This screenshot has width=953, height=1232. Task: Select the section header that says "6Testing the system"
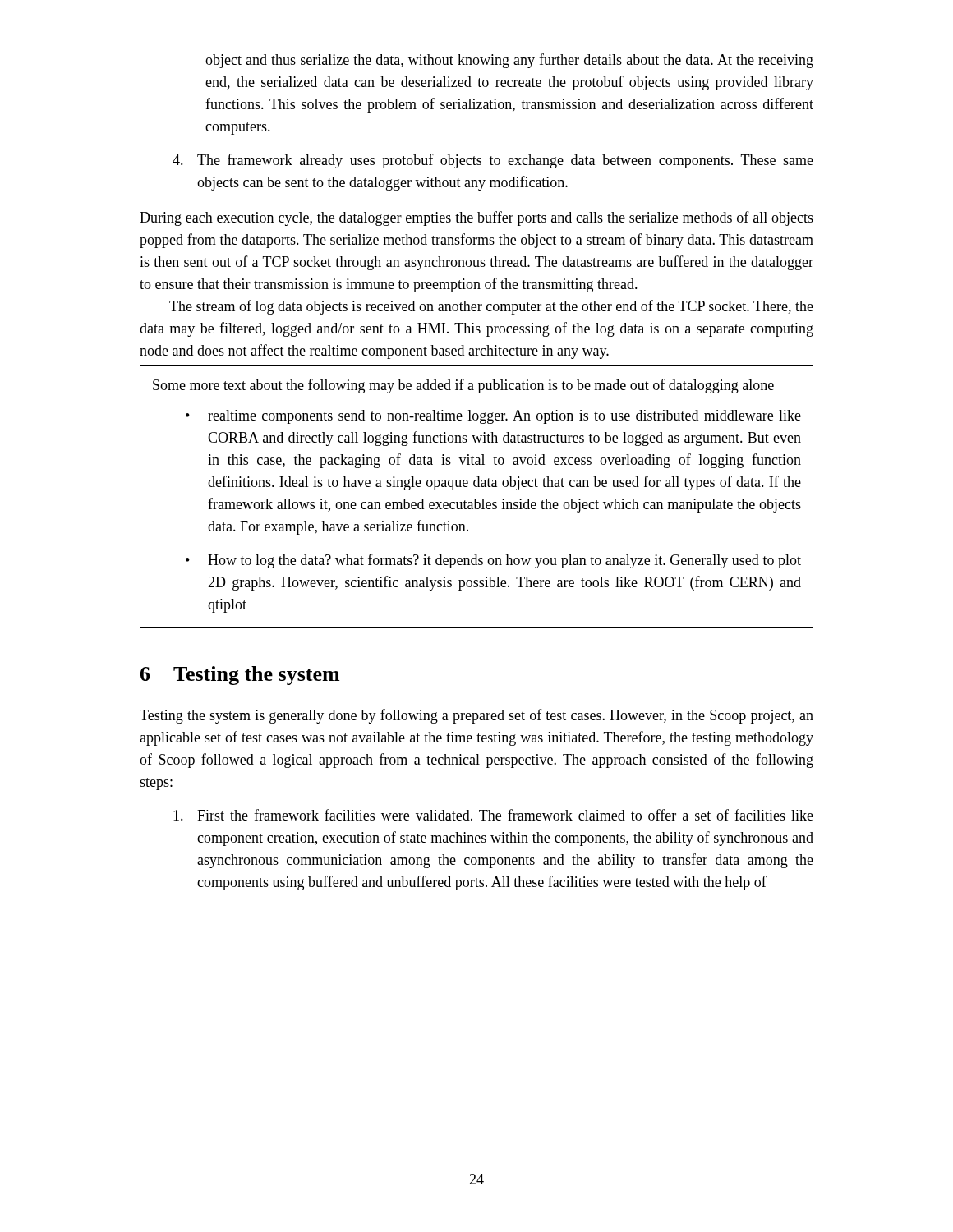point(240,674)
